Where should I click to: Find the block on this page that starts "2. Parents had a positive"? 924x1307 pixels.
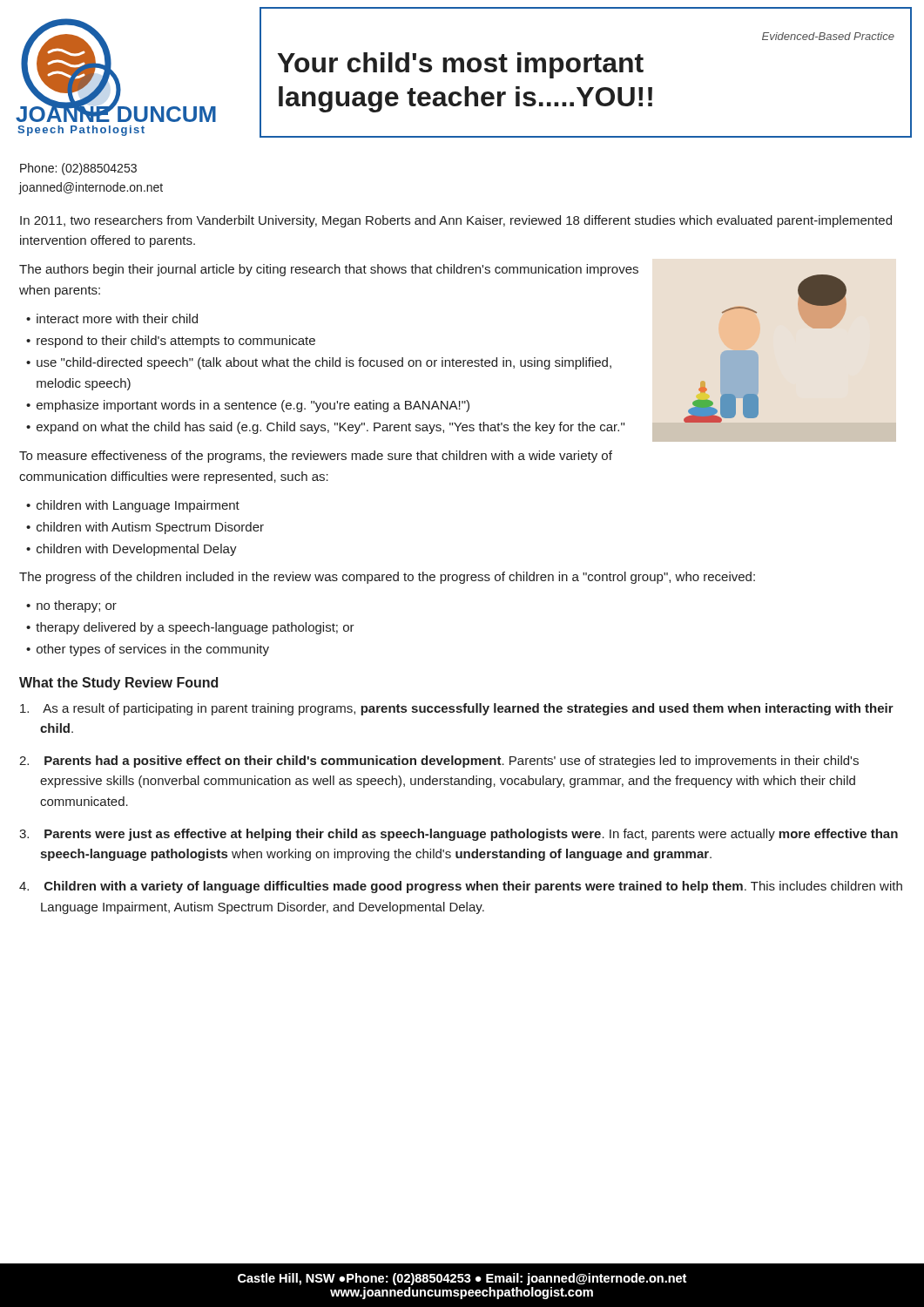462,781
